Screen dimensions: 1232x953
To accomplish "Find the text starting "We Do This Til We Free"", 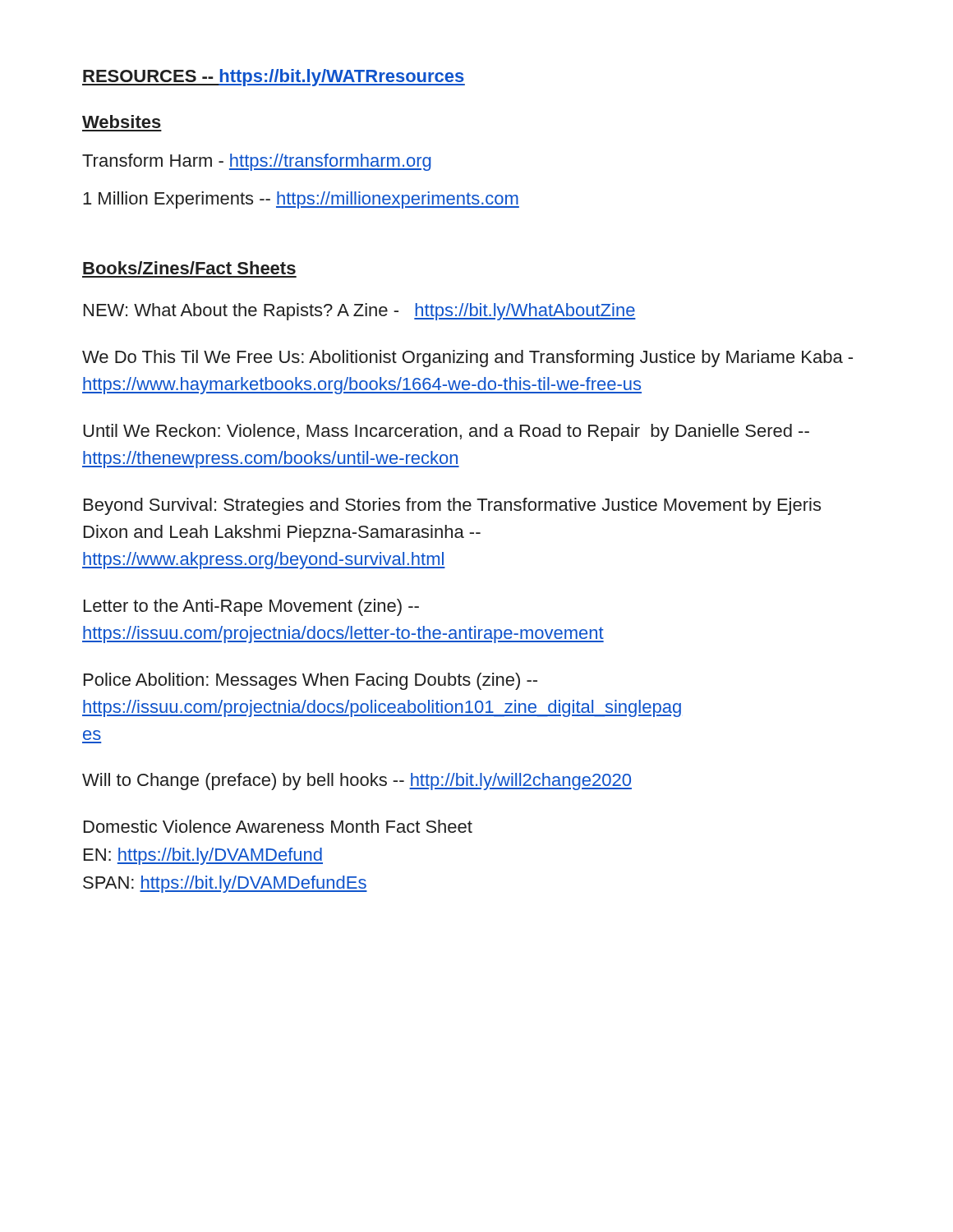I will 468,370.
